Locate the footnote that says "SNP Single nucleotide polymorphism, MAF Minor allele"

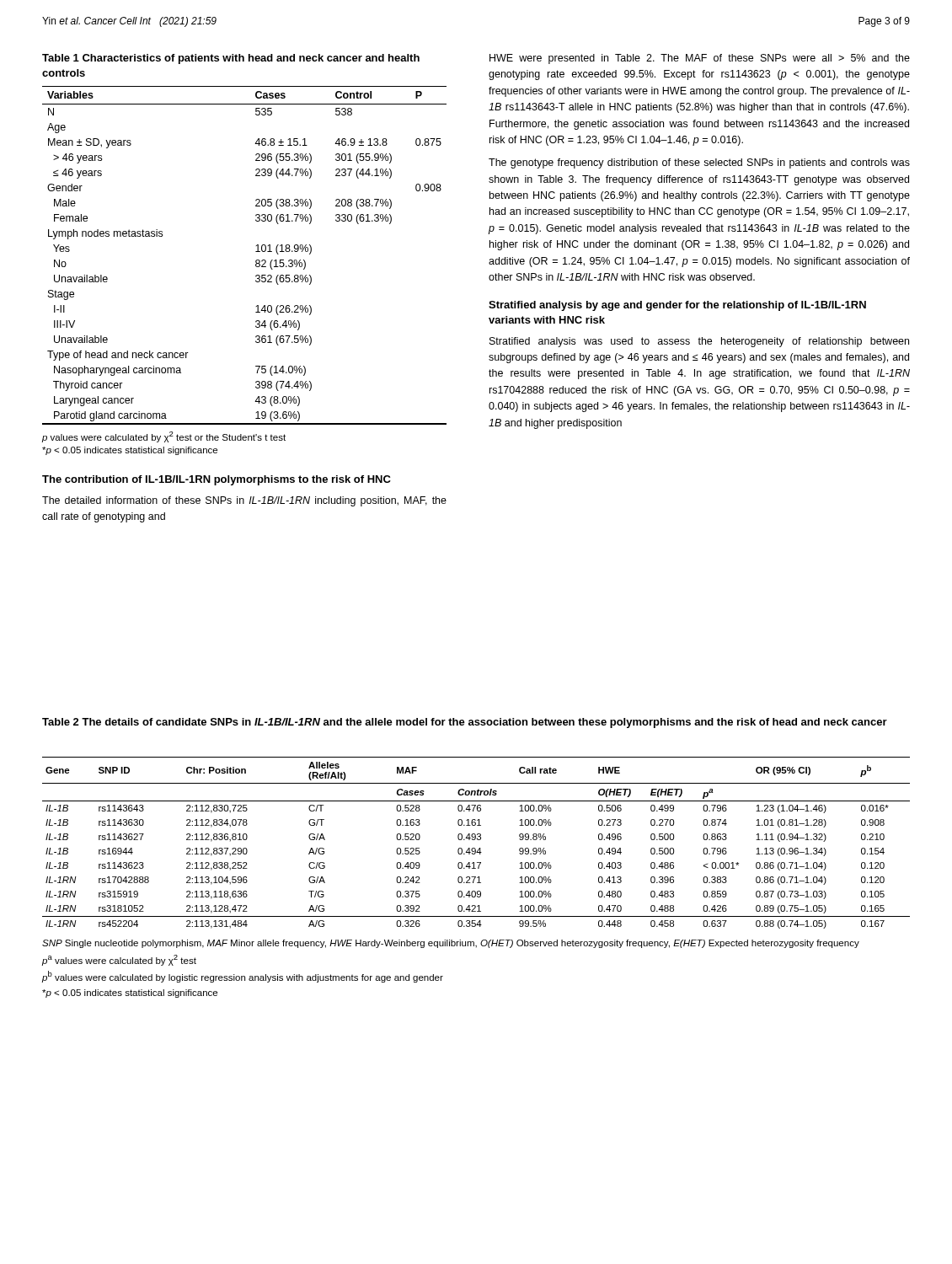coord(451,944)
